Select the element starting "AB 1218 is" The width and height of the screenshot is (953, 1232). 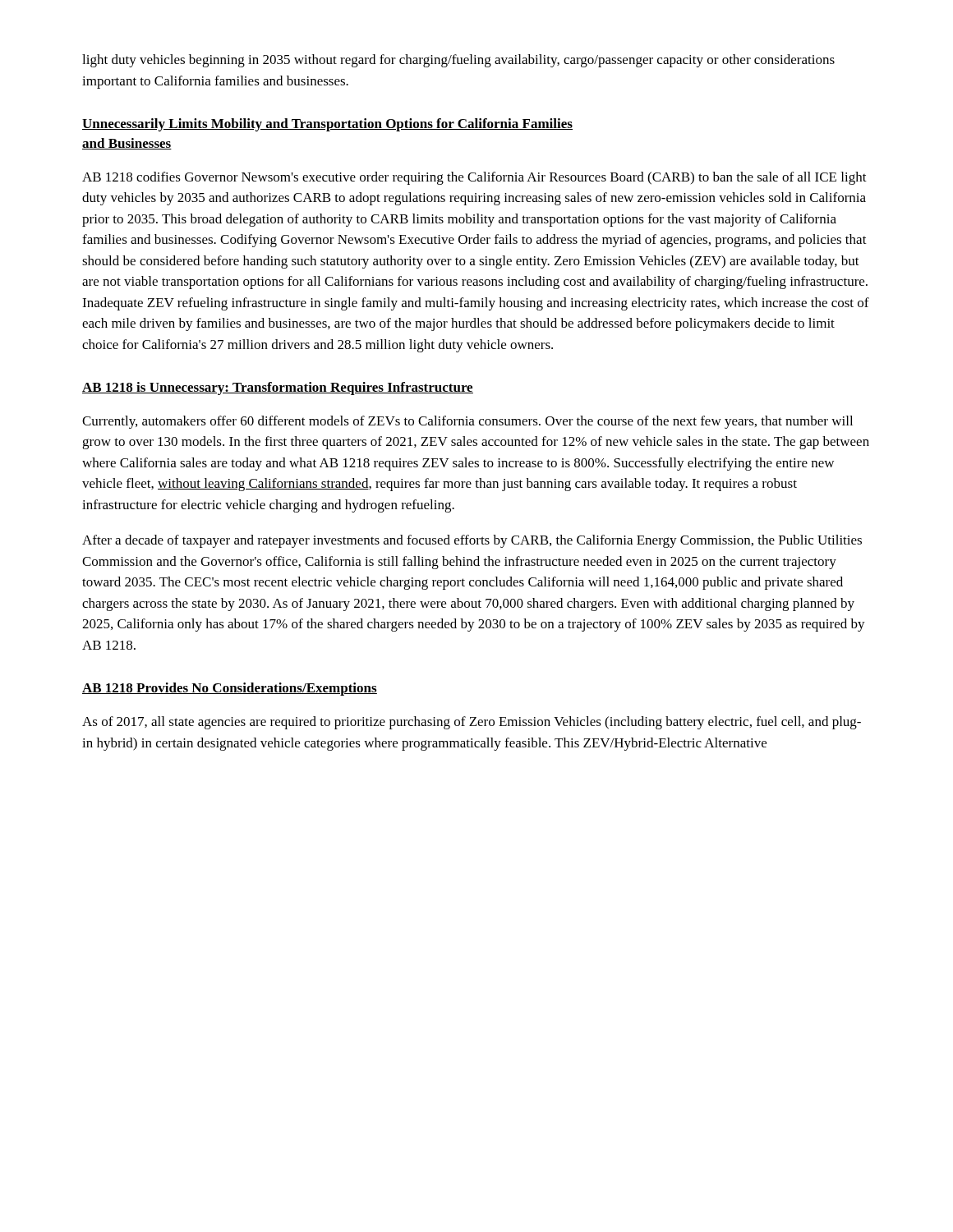278,387
